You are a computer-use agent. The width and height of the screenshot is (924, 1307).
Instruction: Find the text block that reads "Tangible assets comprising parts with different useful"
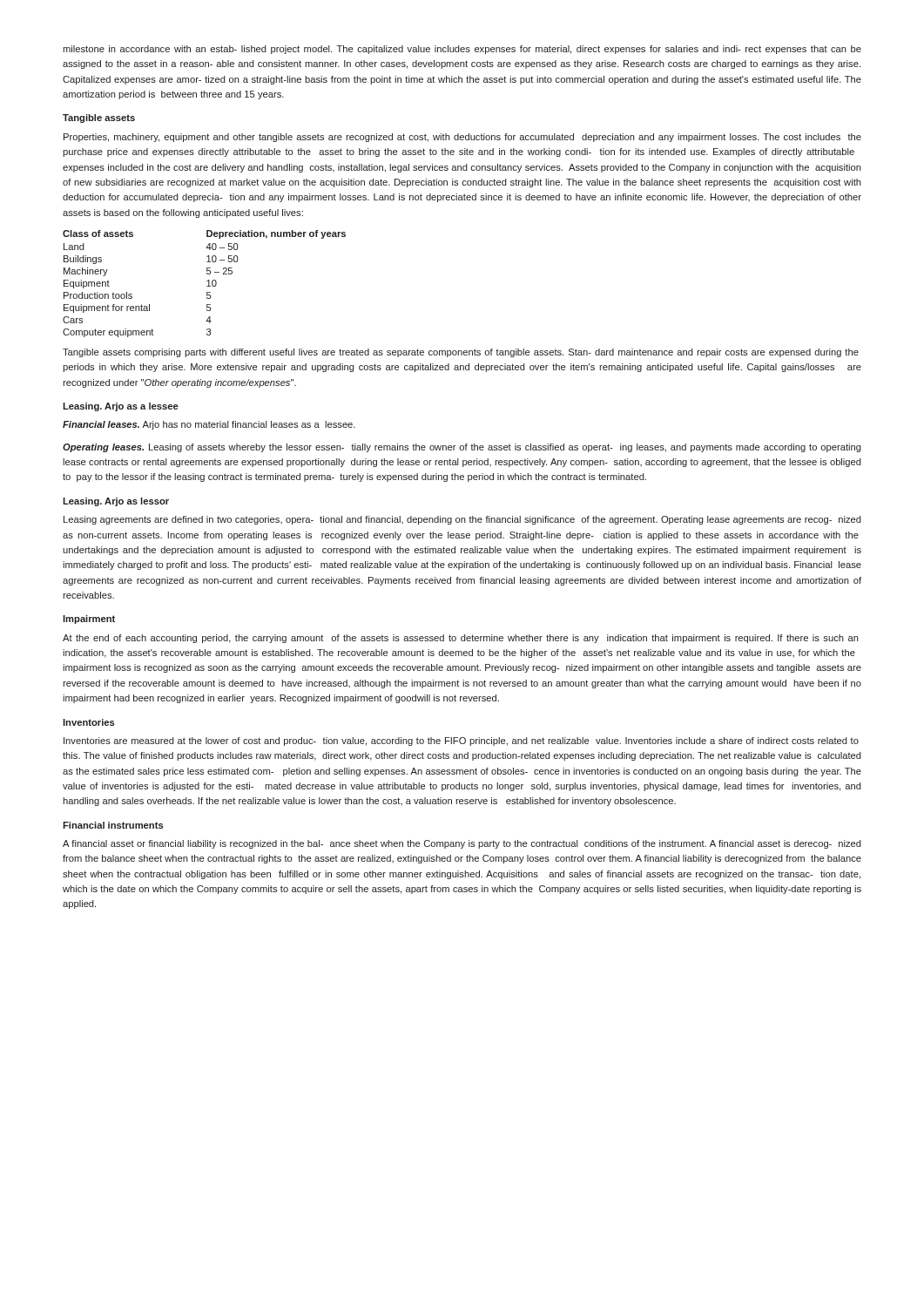(x=462, y=368)
